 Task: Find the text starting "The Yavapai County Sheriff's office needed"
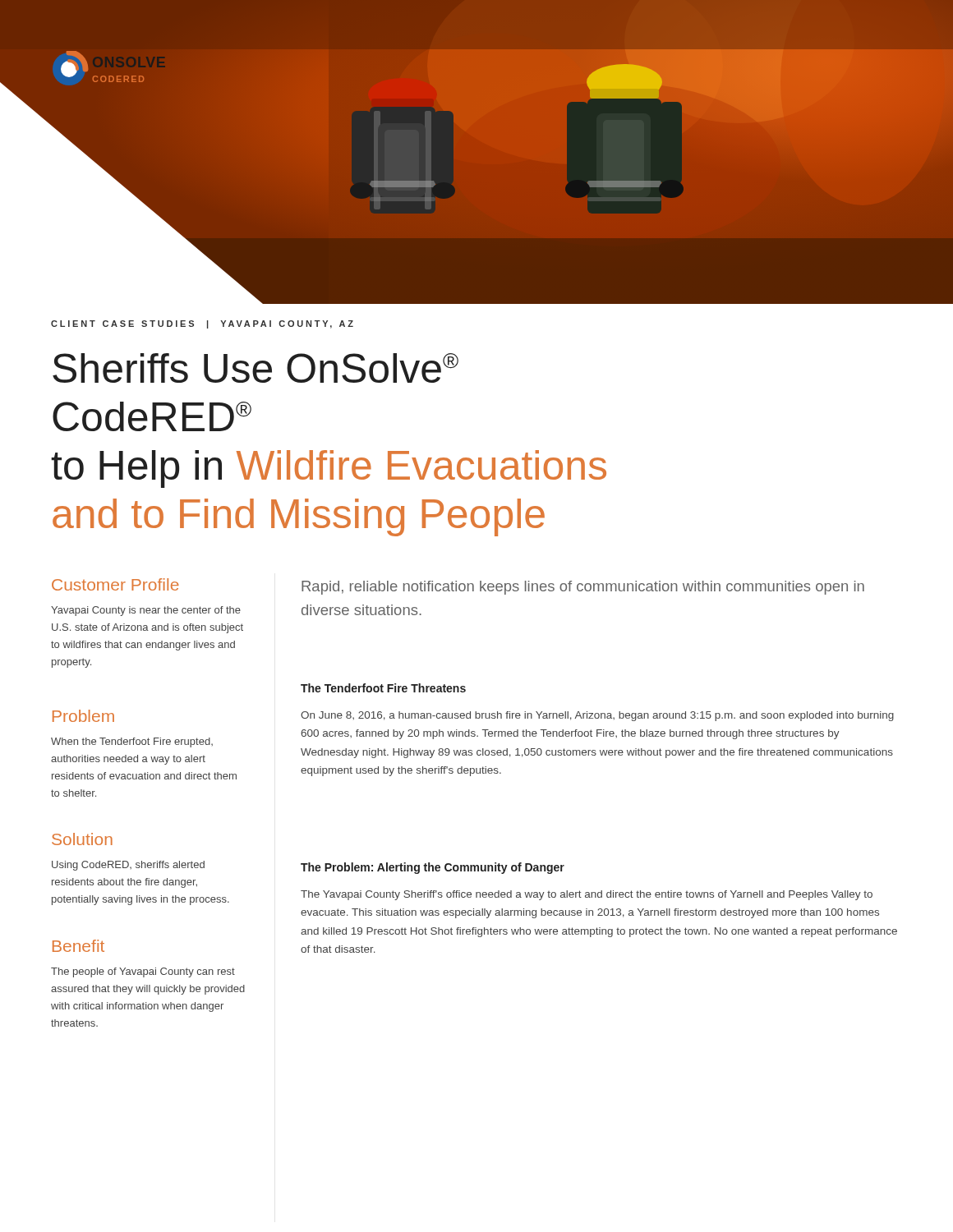[x=599, y=921]
